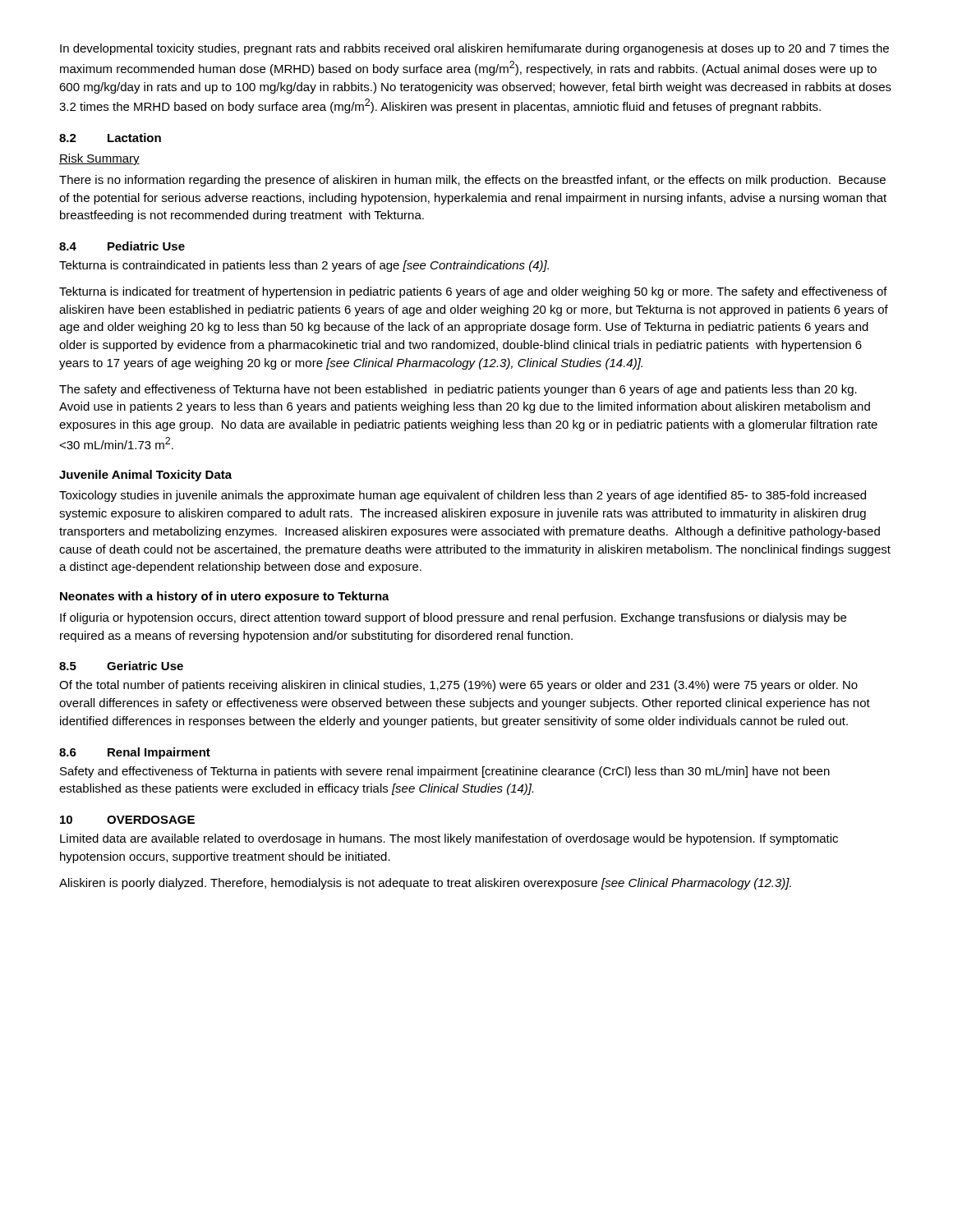Image resolution: width=953 pixels, height=1232 pixels.
Task: Select the text starting "Aliskiren is poorly dialyzed."
Action: pos(476,882)
